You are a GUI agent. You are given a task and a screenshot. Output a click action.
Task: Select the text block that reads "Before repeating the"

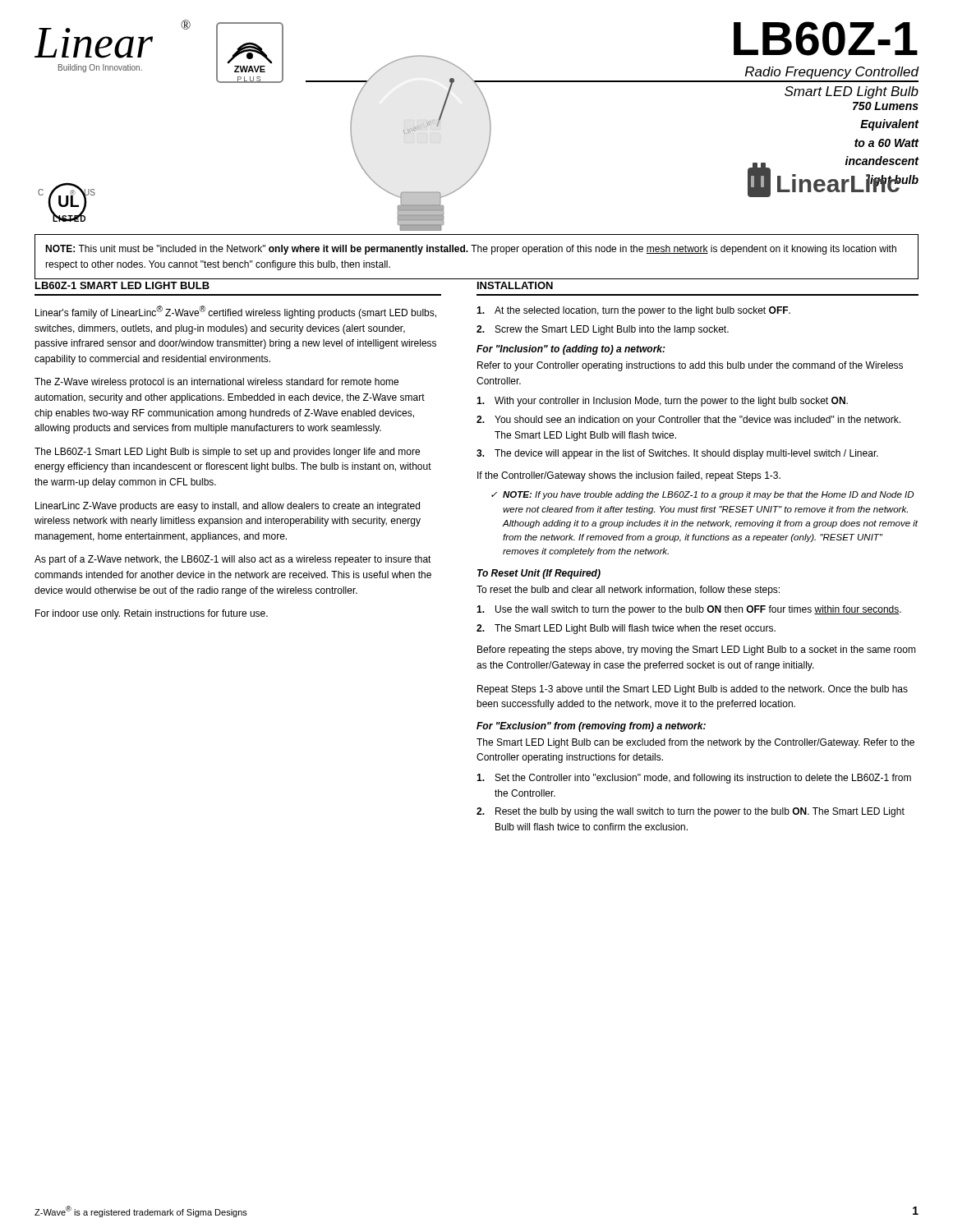[x=696, y=658]
